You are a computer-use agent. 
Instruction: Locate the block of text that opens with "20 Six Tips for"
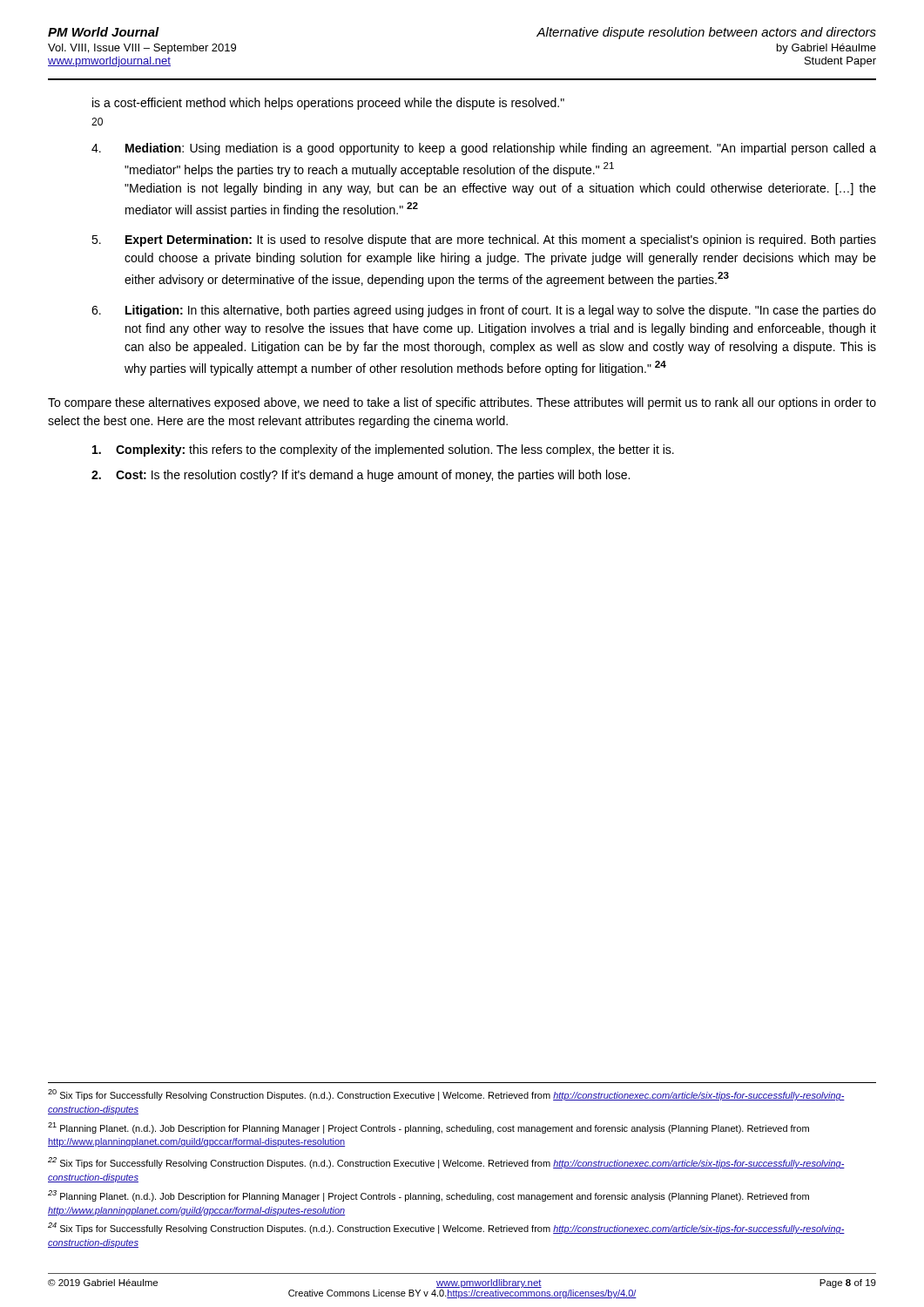pos(462,1169)
